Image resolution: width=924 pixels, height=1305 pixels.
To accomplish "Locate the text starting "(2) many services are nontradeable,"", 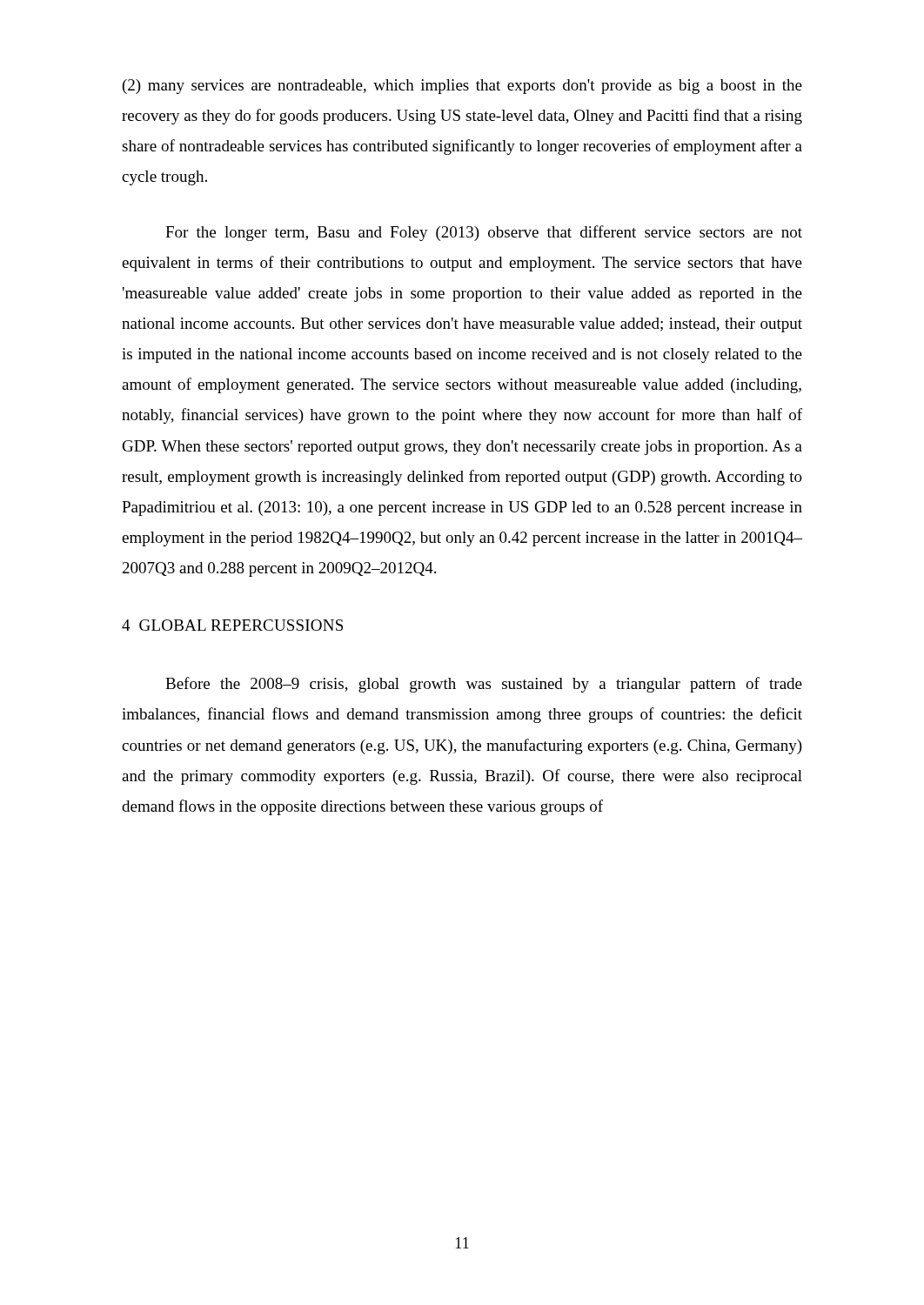I will (462, 326).
